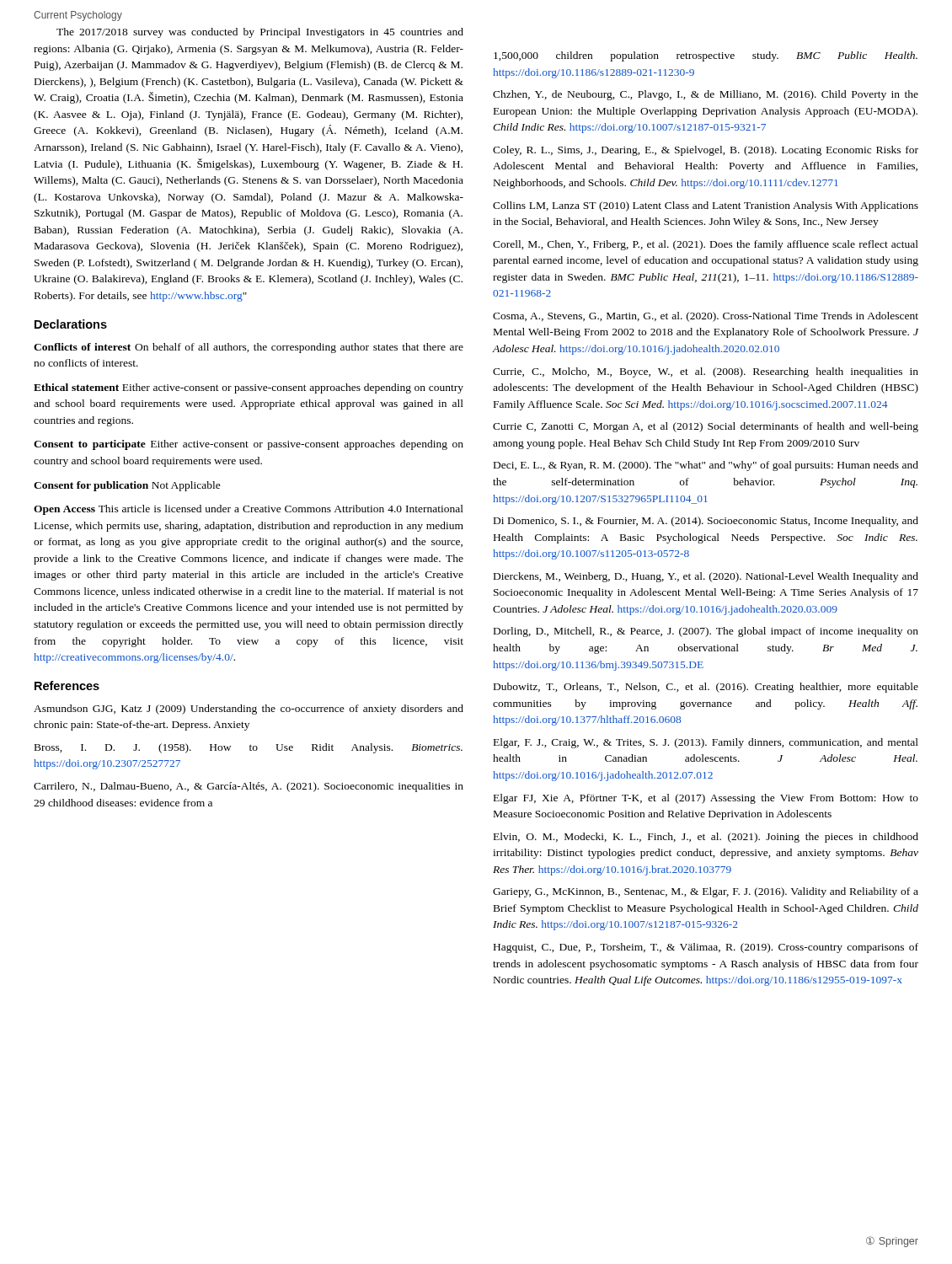Screen dimensions: 1264x952
Task: Select the list item with the text "Elvin, O. M., Modecki,"
Action: 706,853
